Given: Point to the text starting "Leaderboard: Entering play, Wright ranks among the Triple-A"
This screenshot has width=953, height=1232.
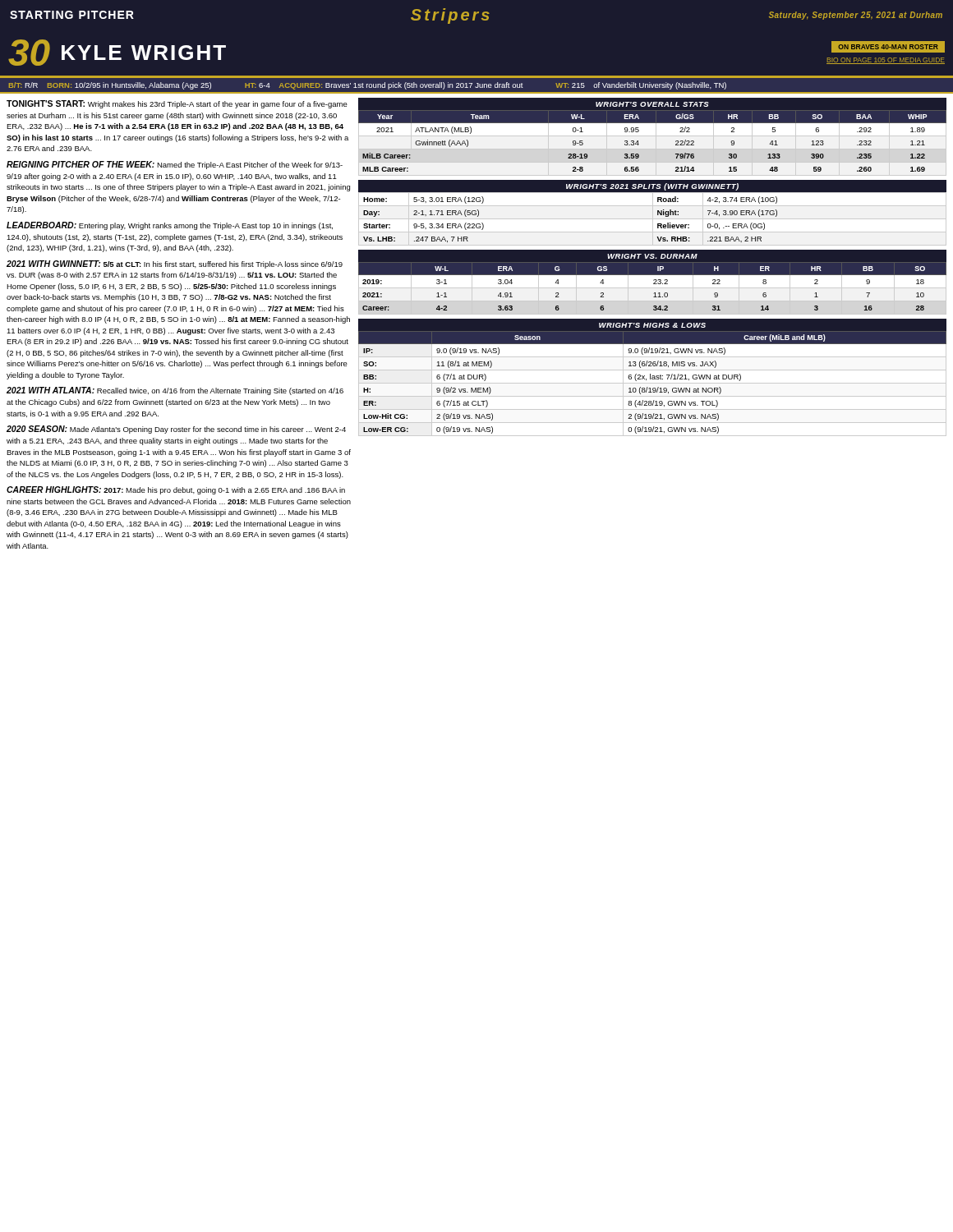Looking at the screenshot, I should [179, 236].
